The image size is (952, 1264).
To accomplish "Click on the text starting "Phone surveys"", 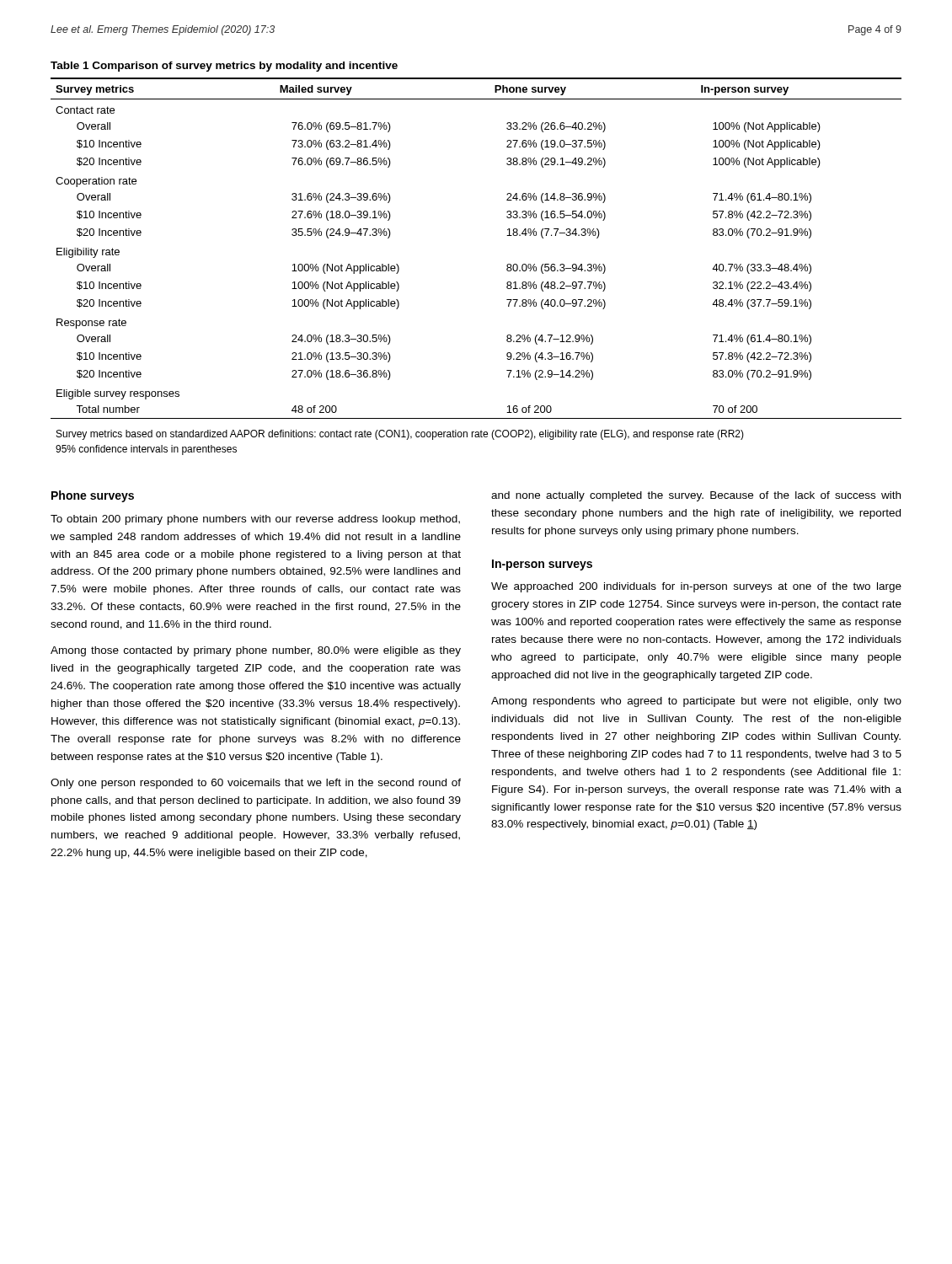I will (92, 495).
